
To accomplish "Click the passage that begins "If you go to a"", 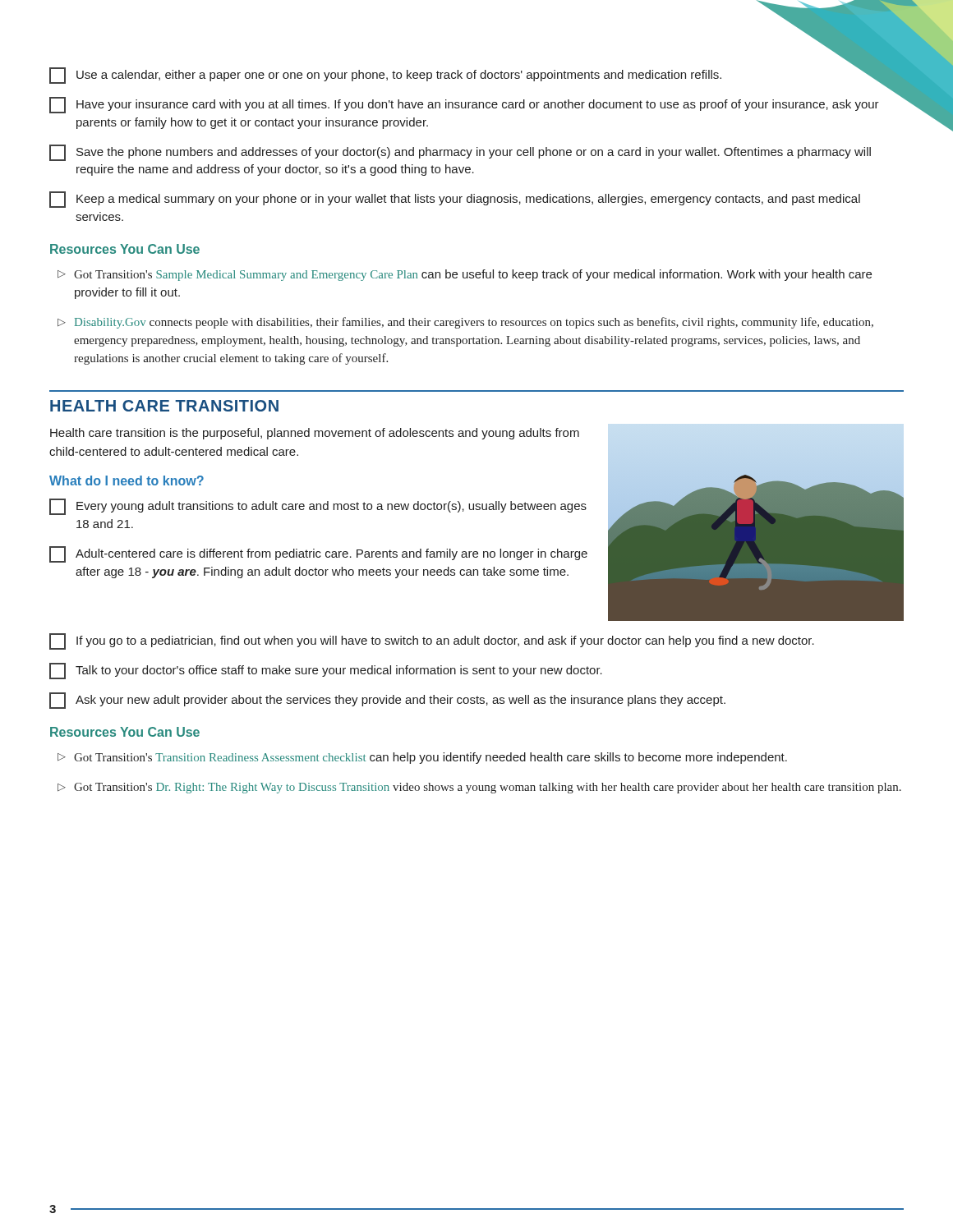I will tap(476, 641).
